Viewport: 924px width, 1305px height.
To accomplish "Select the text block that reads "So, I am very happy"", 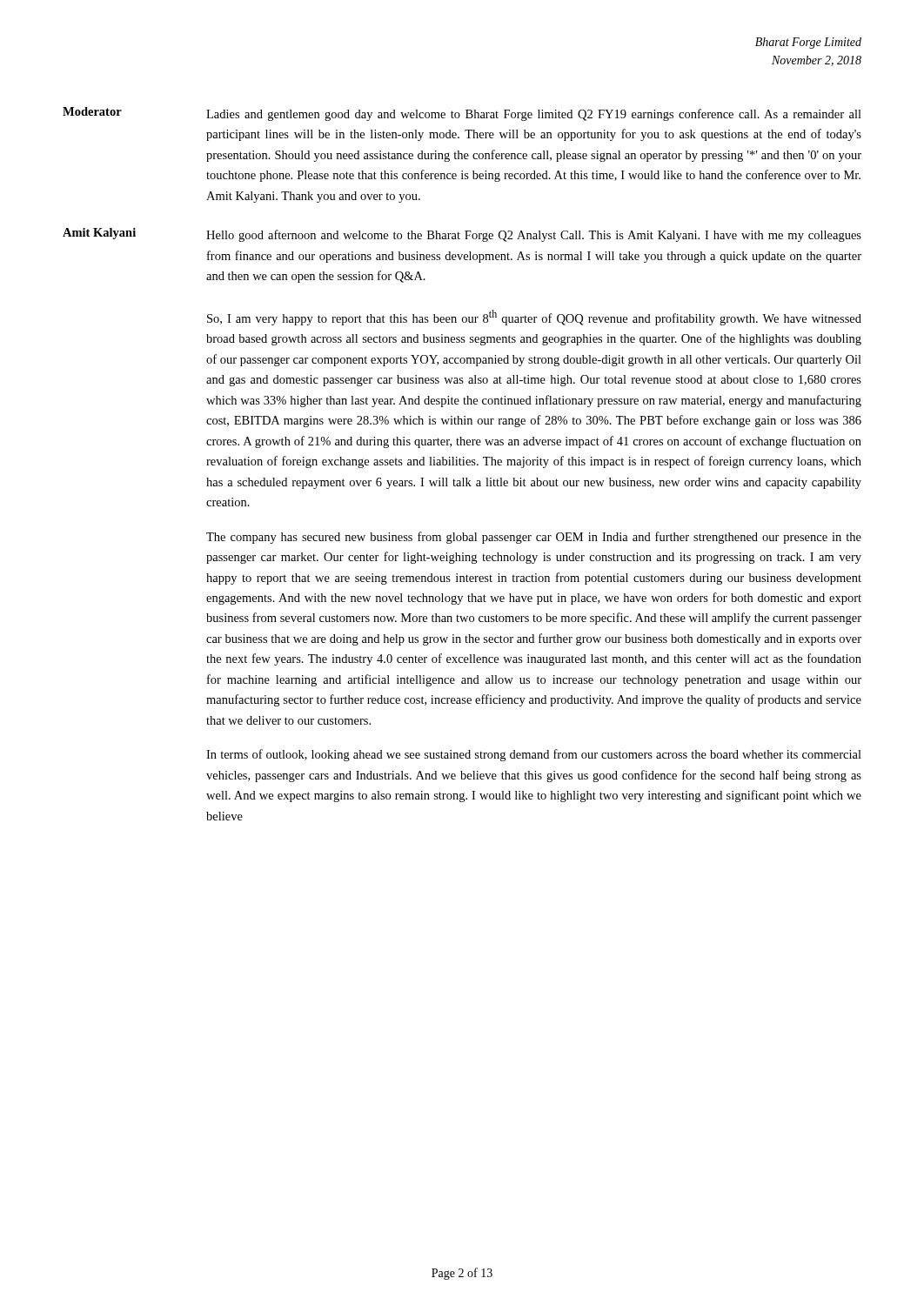I will [x=534, y=567].
